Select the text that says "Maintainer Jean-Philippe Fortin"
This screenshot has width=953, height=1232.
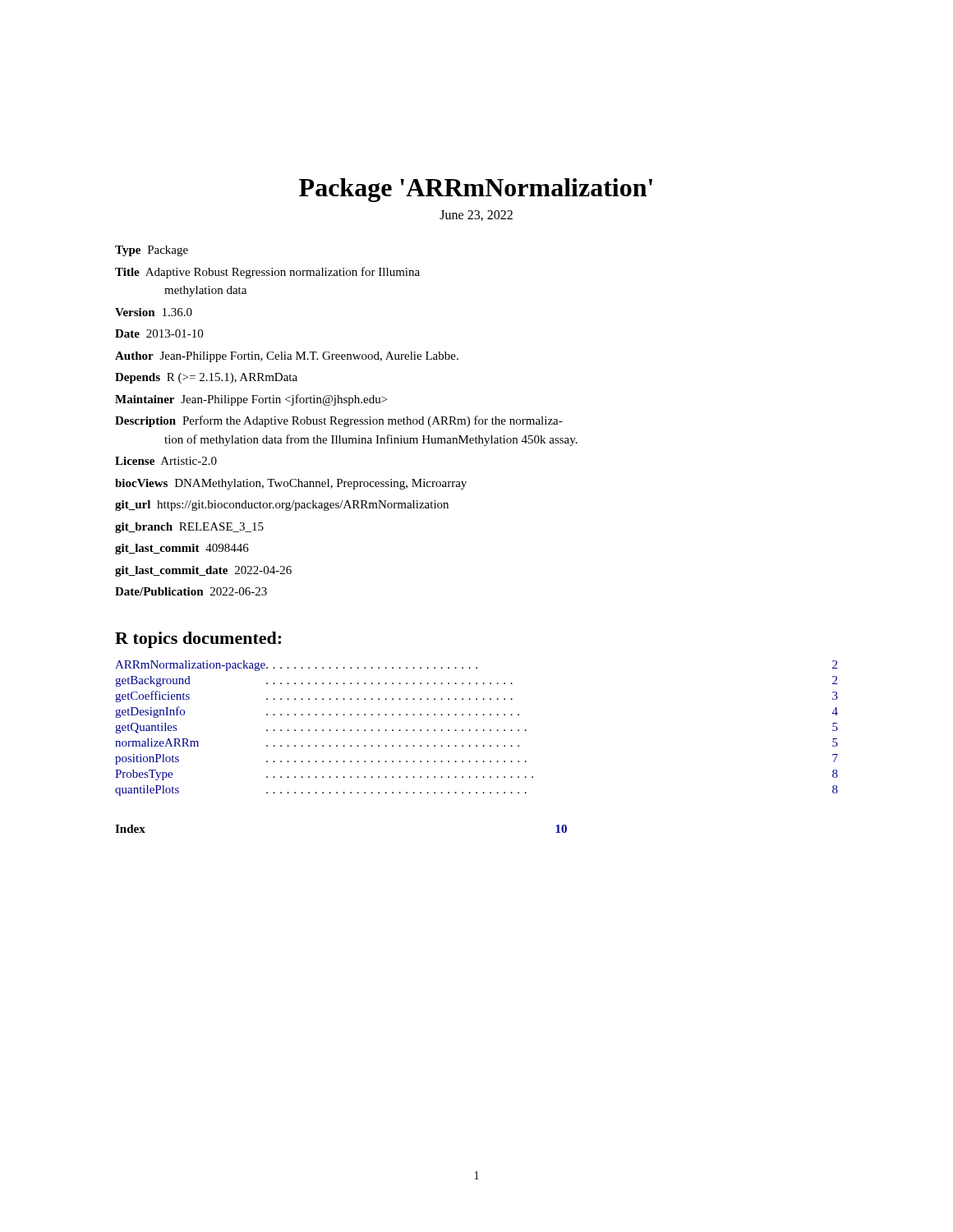pos(251,399)
